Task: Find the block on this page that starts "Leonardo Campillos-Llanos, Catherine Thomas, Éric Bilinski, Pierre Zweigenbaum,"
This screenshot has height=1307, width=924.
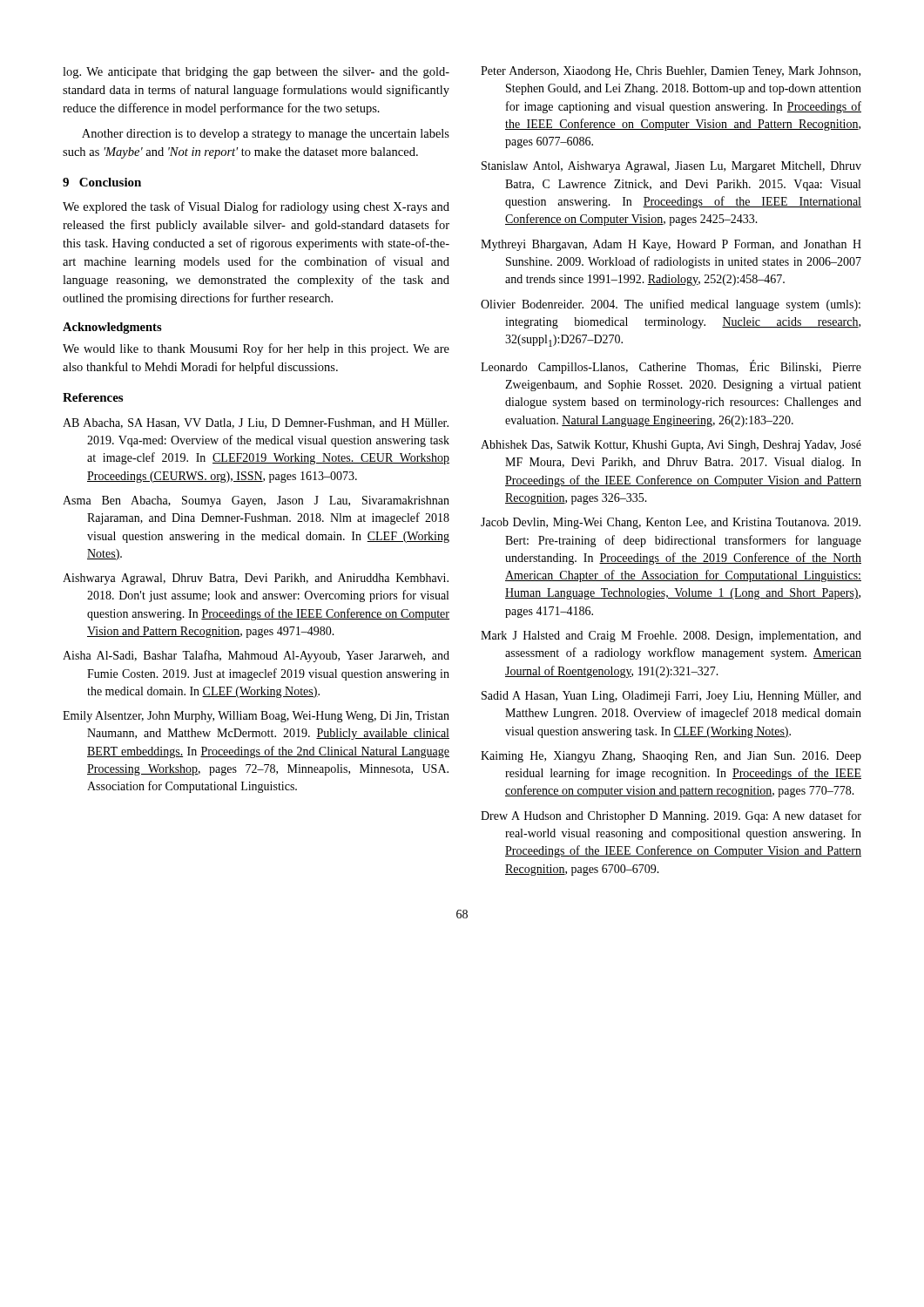Action: pos(671,394)
